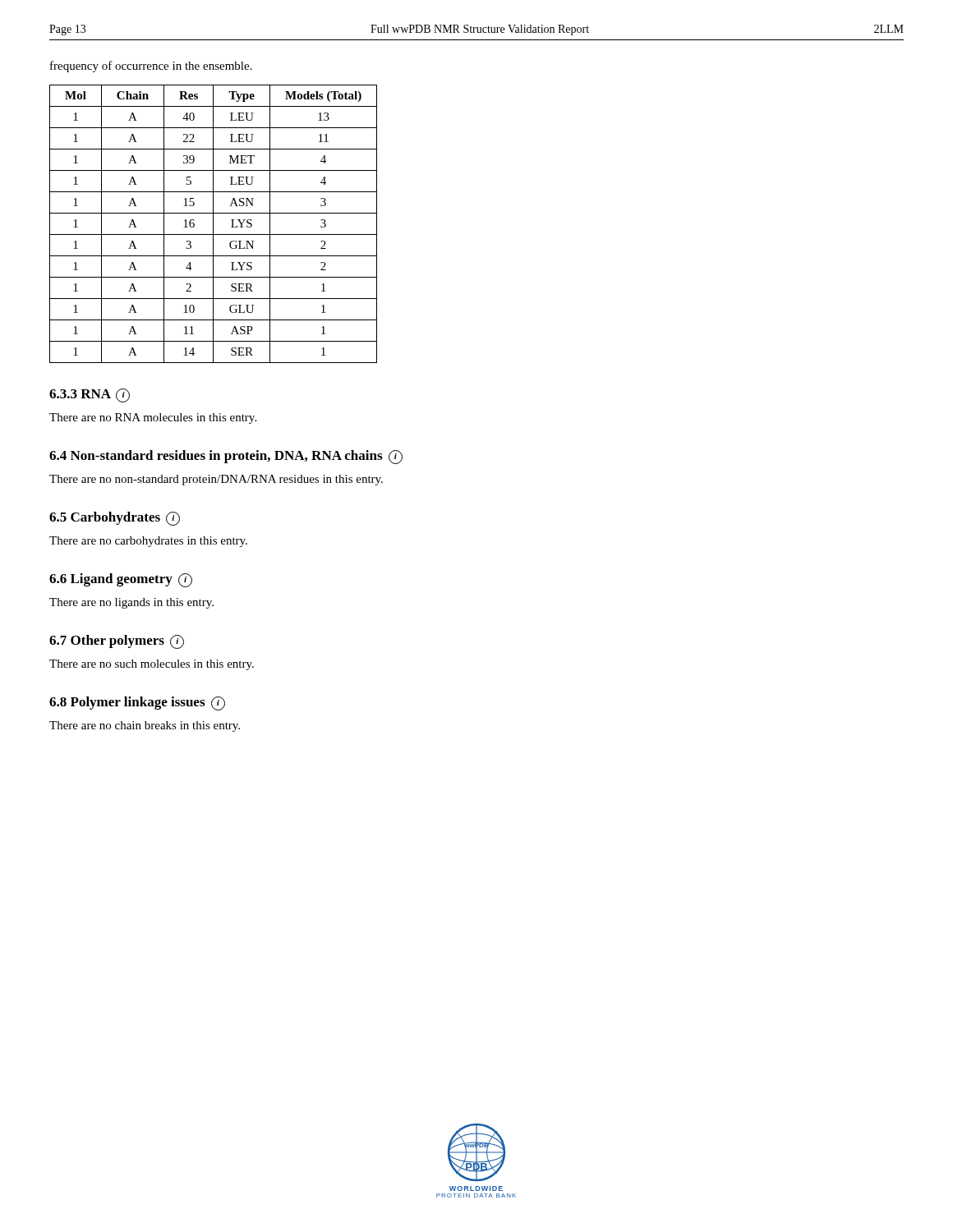Locate the text "frequency of occurrence in the ensemble."
This screenshot has width=953, height=1232.
[x=151, y=66]
